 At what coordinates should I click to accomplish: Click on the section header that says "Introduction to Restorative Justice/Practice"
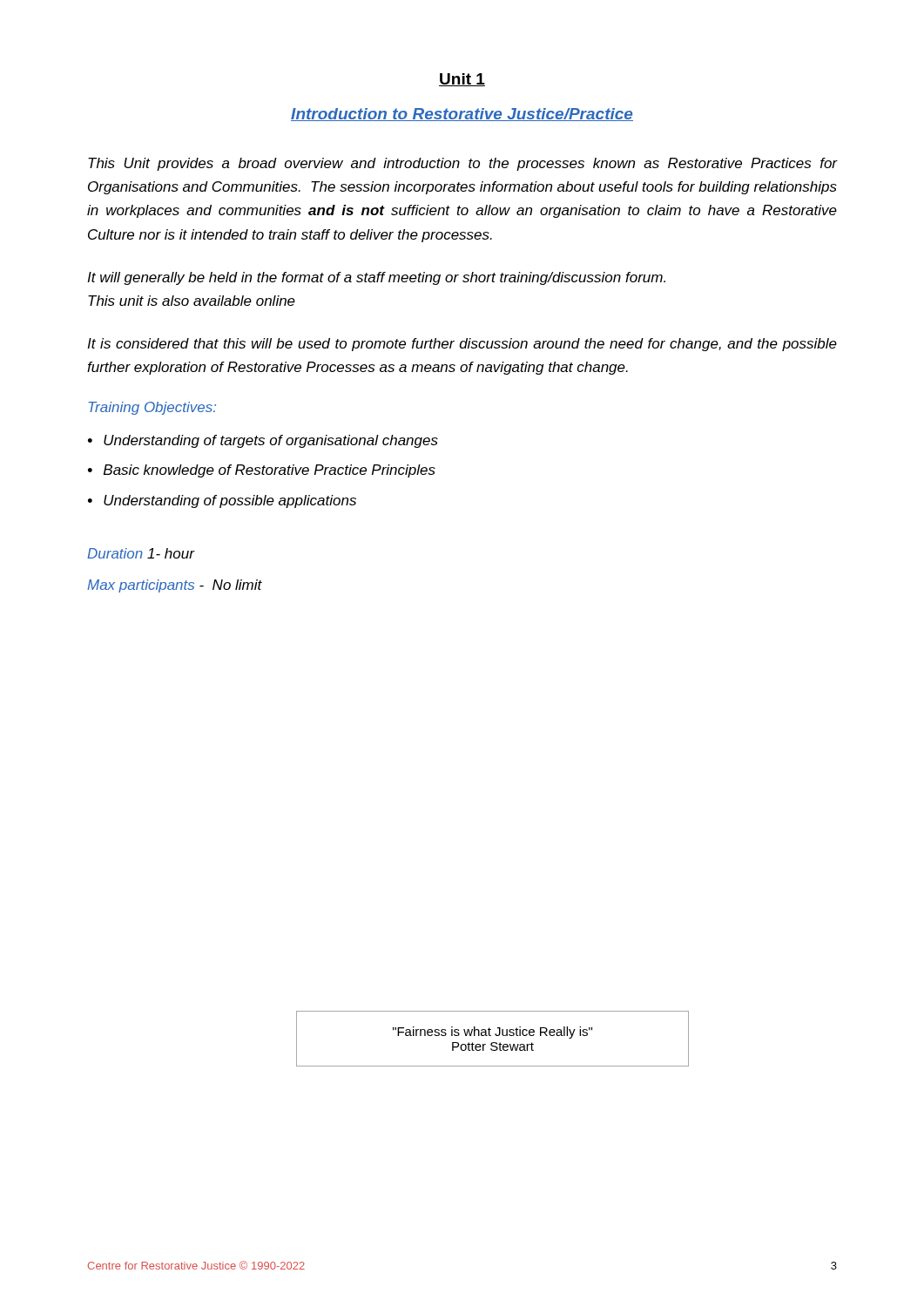point(462,114)
